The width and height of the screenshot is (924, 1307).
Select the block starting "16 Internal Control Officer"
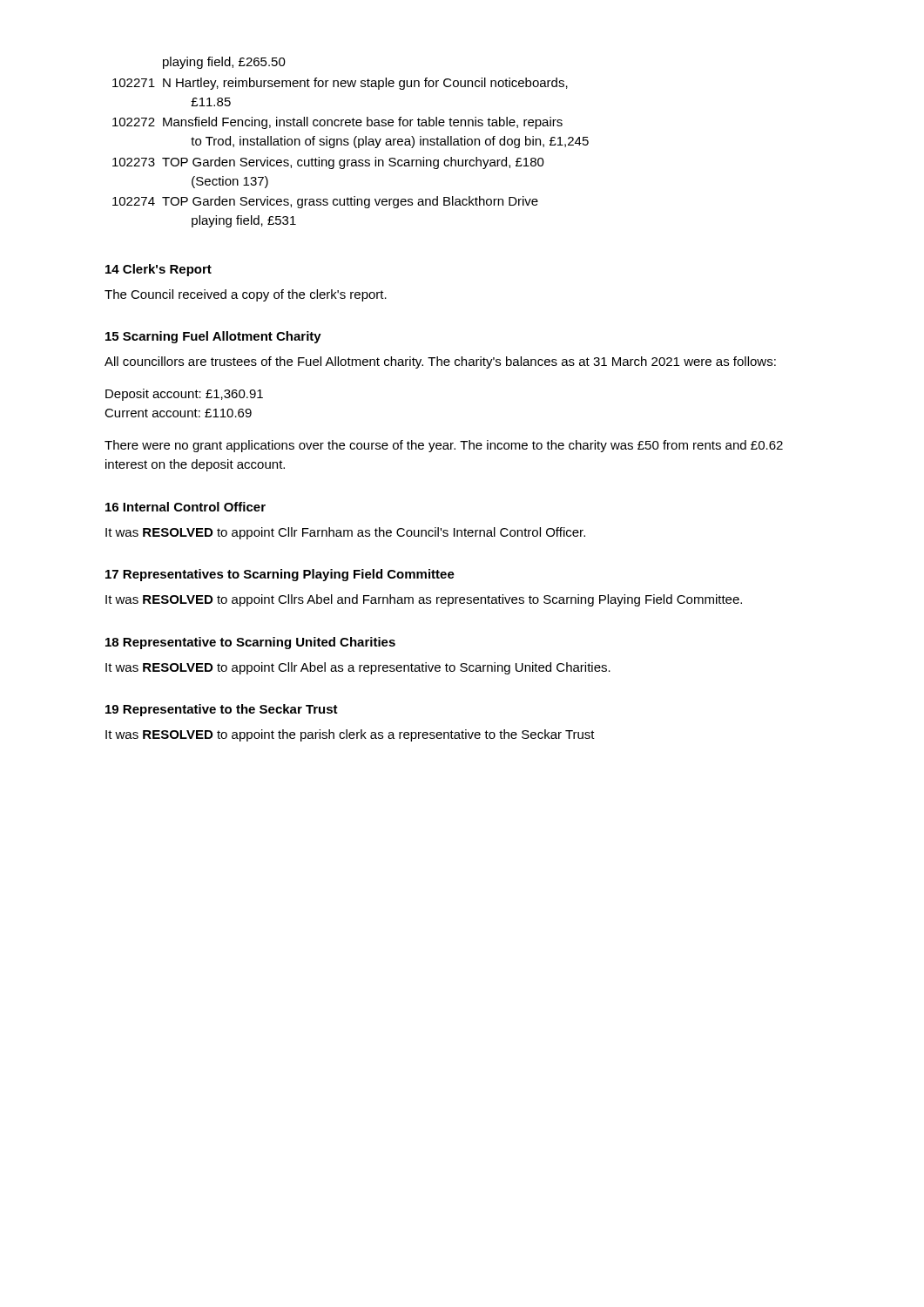185,506
